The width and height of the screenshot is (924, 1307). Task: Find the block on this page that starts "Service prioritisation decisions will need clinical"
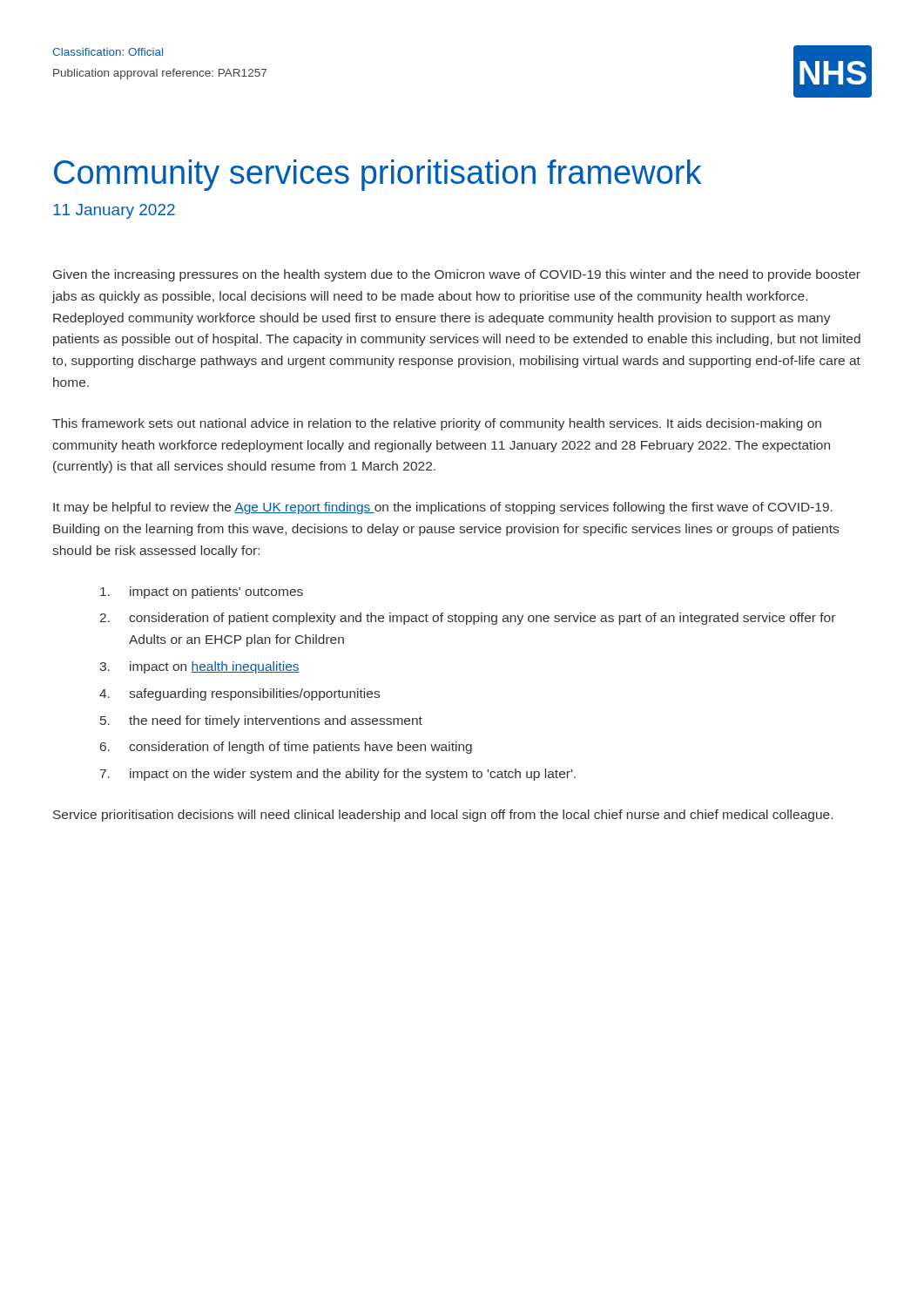coord(462,815)
